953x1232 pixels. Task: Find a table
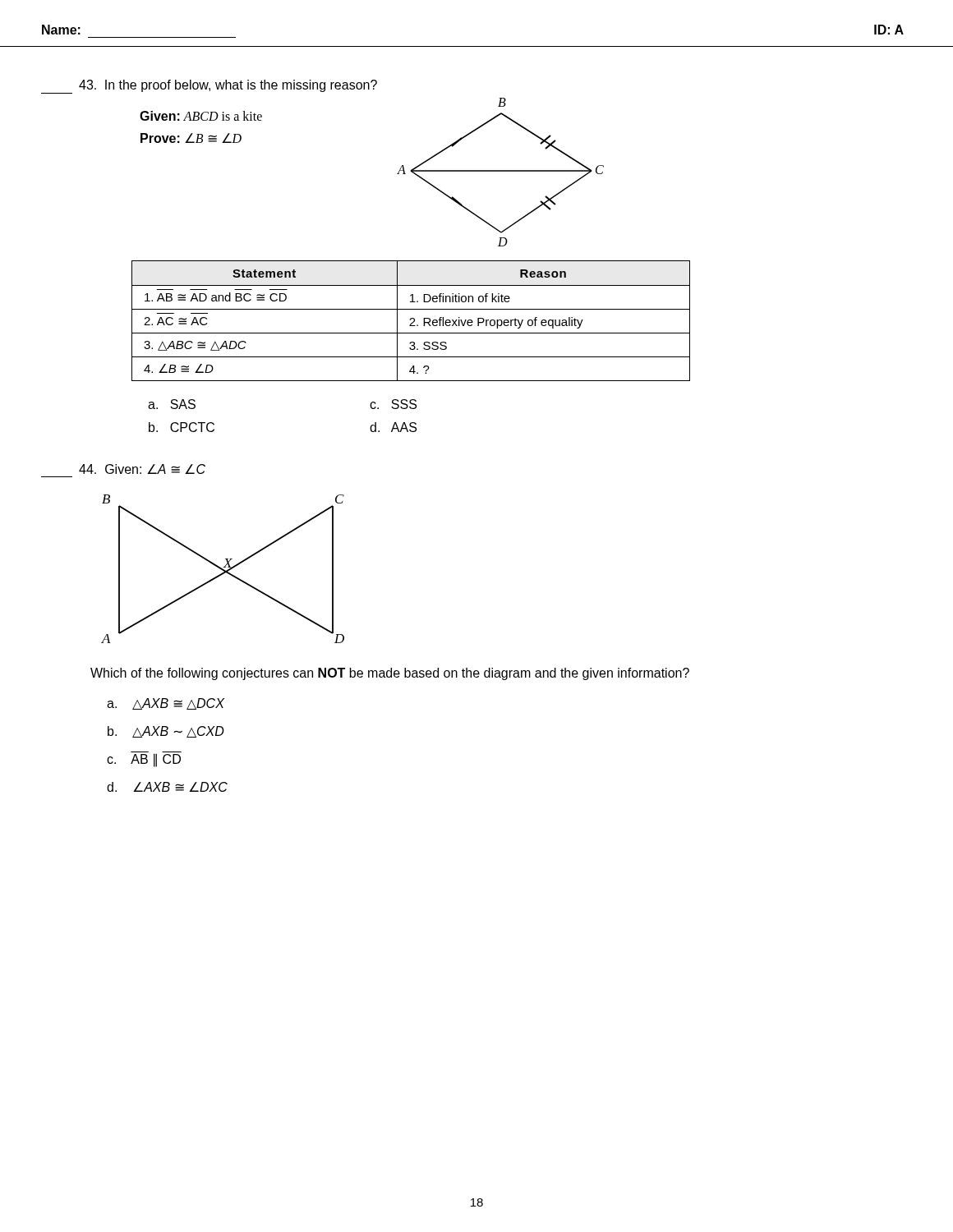(x=518, y=321)
